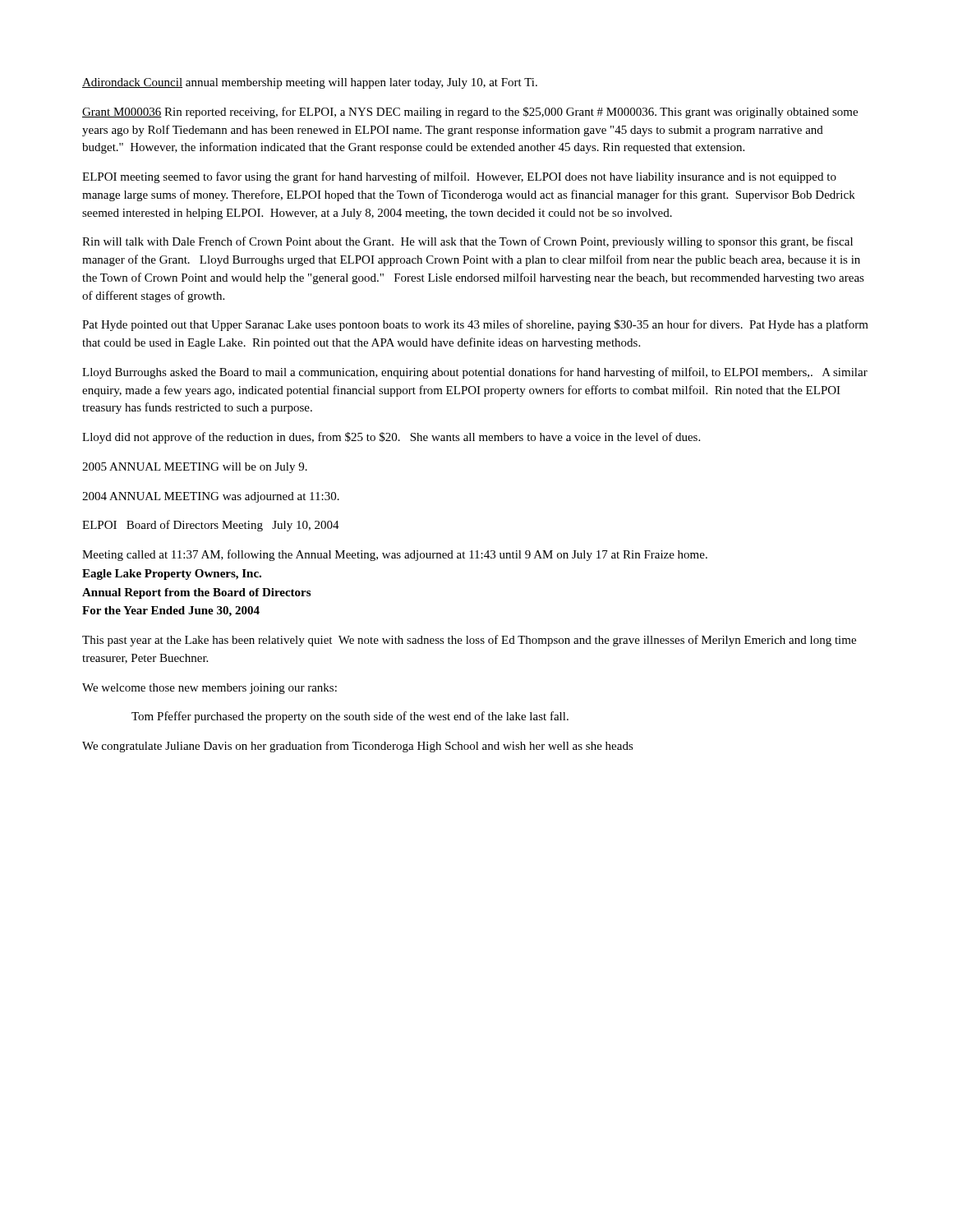Find the element starting "ELPOI Board of"
Image resolution: width=953 pixels, height=1232 pixels.
click(211, 525)
